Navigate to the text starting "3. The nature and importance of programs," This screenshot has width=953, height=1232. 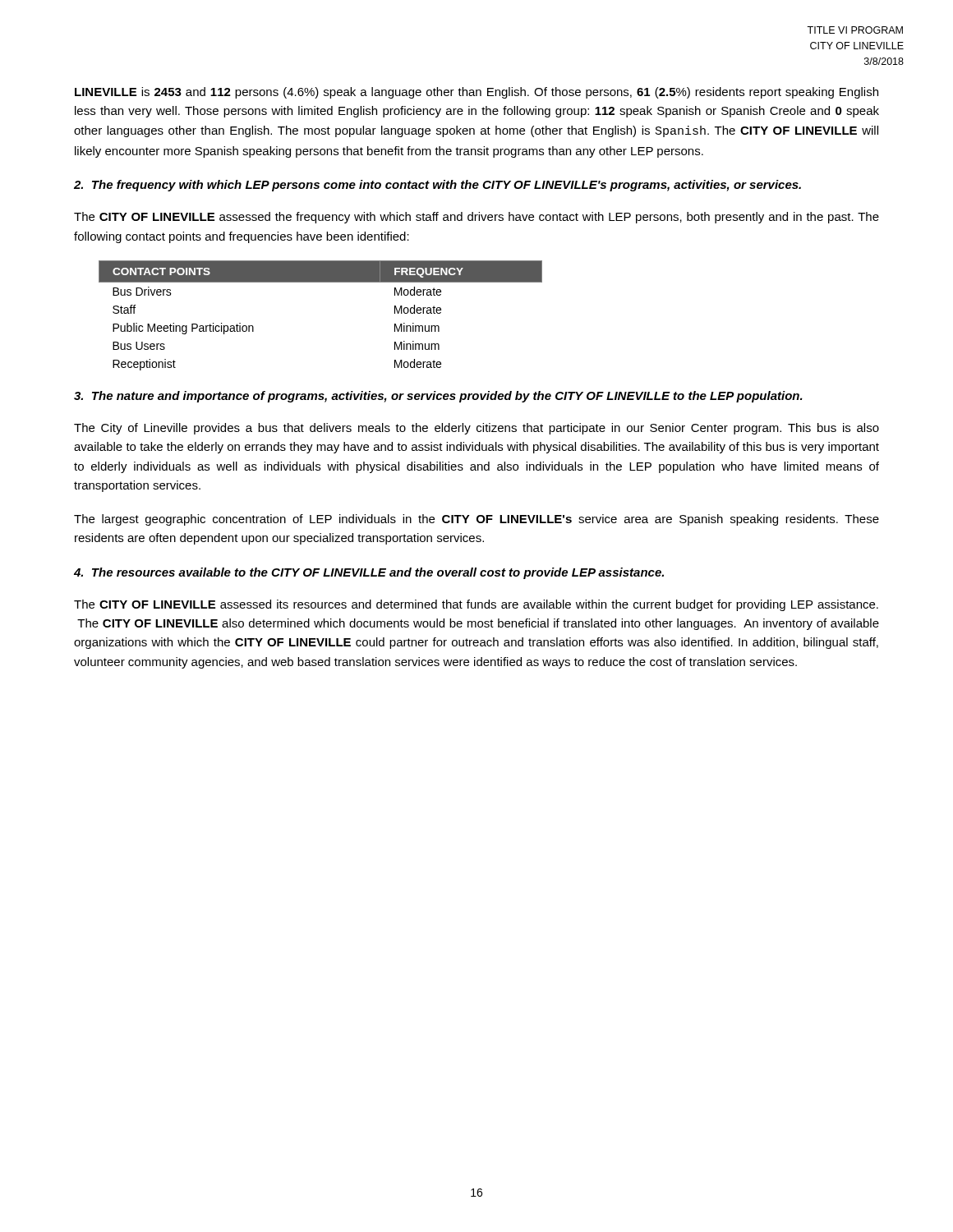(x=476, y=395)
